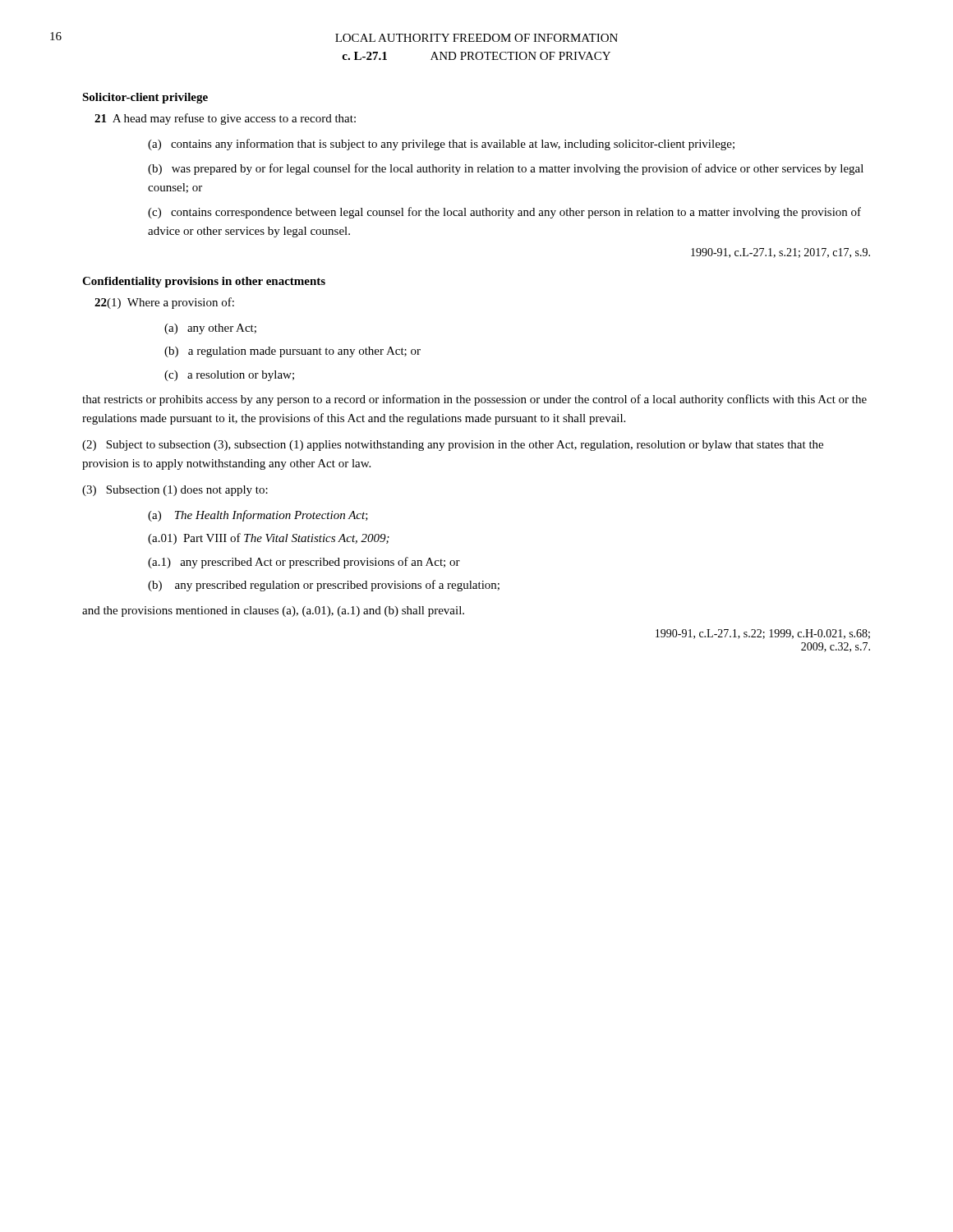Find the block on this page that starts "(3) Subsection (1) does not apply"
This screenshot has width=953, height=1232.
(175, 490)
